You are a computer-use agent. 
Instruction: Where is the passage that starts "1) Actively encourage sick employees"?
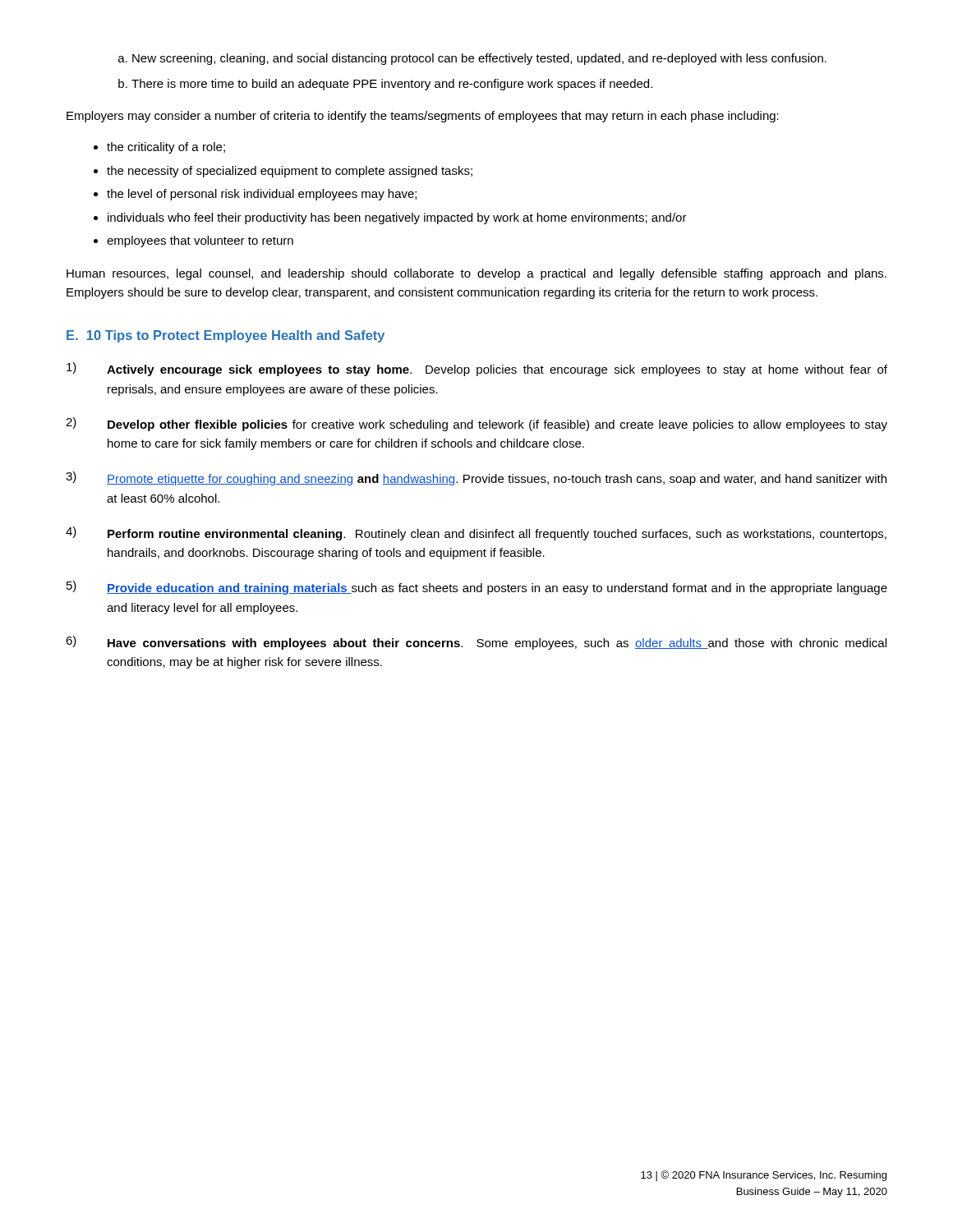pos(476,379)
